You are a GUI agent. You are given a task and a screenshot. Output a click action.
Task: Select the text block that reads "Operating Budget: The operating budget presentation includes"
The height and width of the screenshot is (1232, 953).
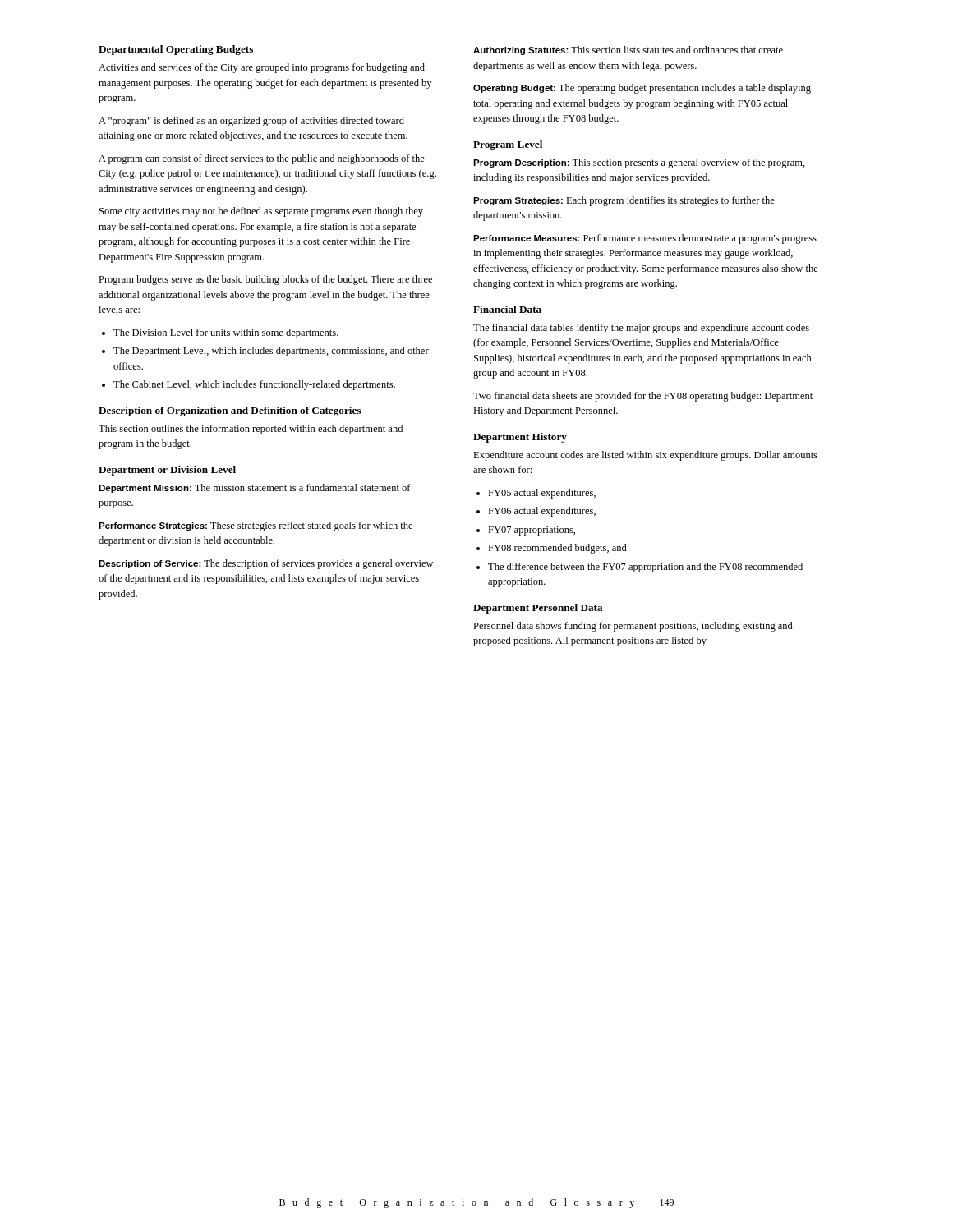(642, 103)
